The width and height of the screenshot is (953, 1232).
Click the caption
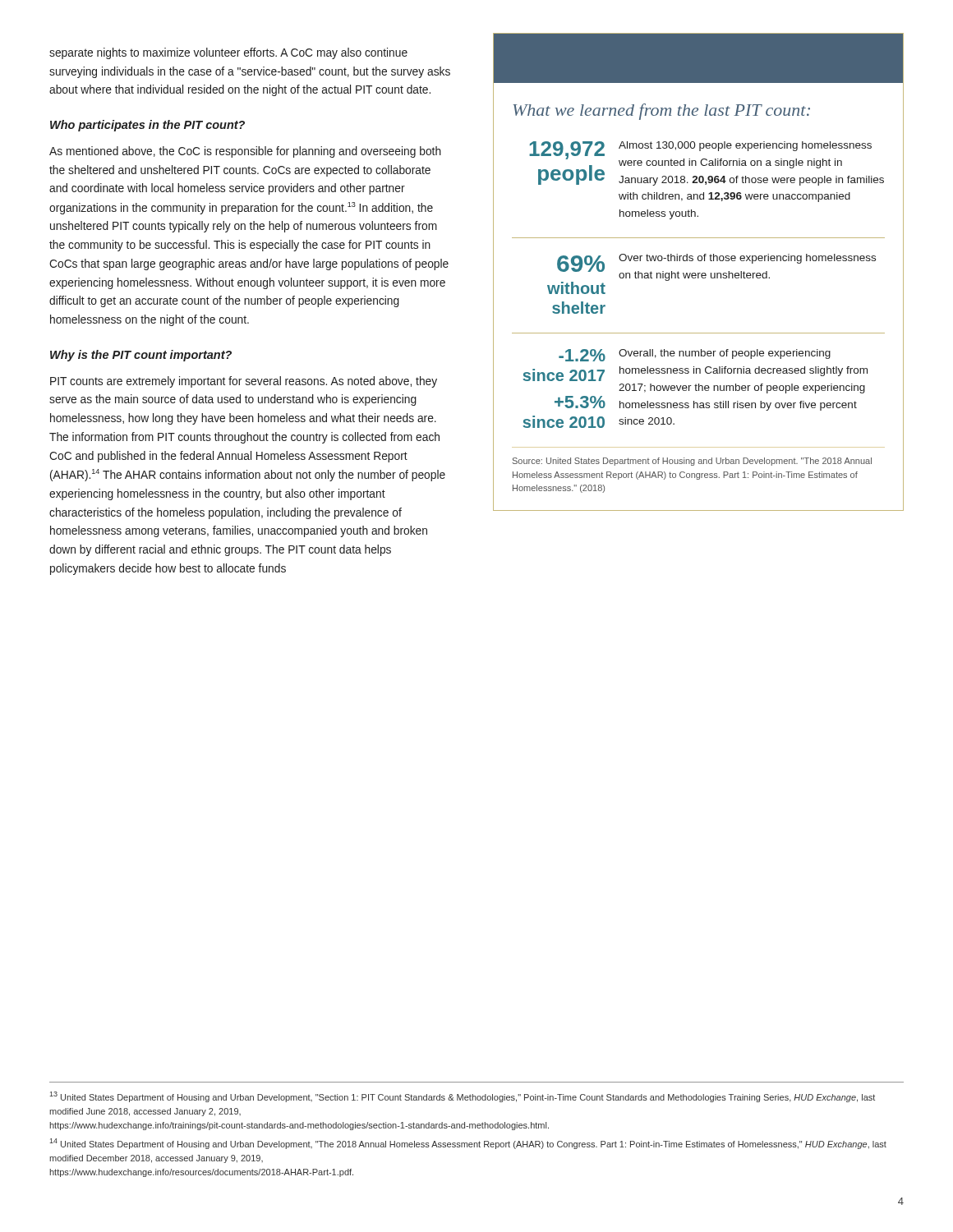[698, 471]
